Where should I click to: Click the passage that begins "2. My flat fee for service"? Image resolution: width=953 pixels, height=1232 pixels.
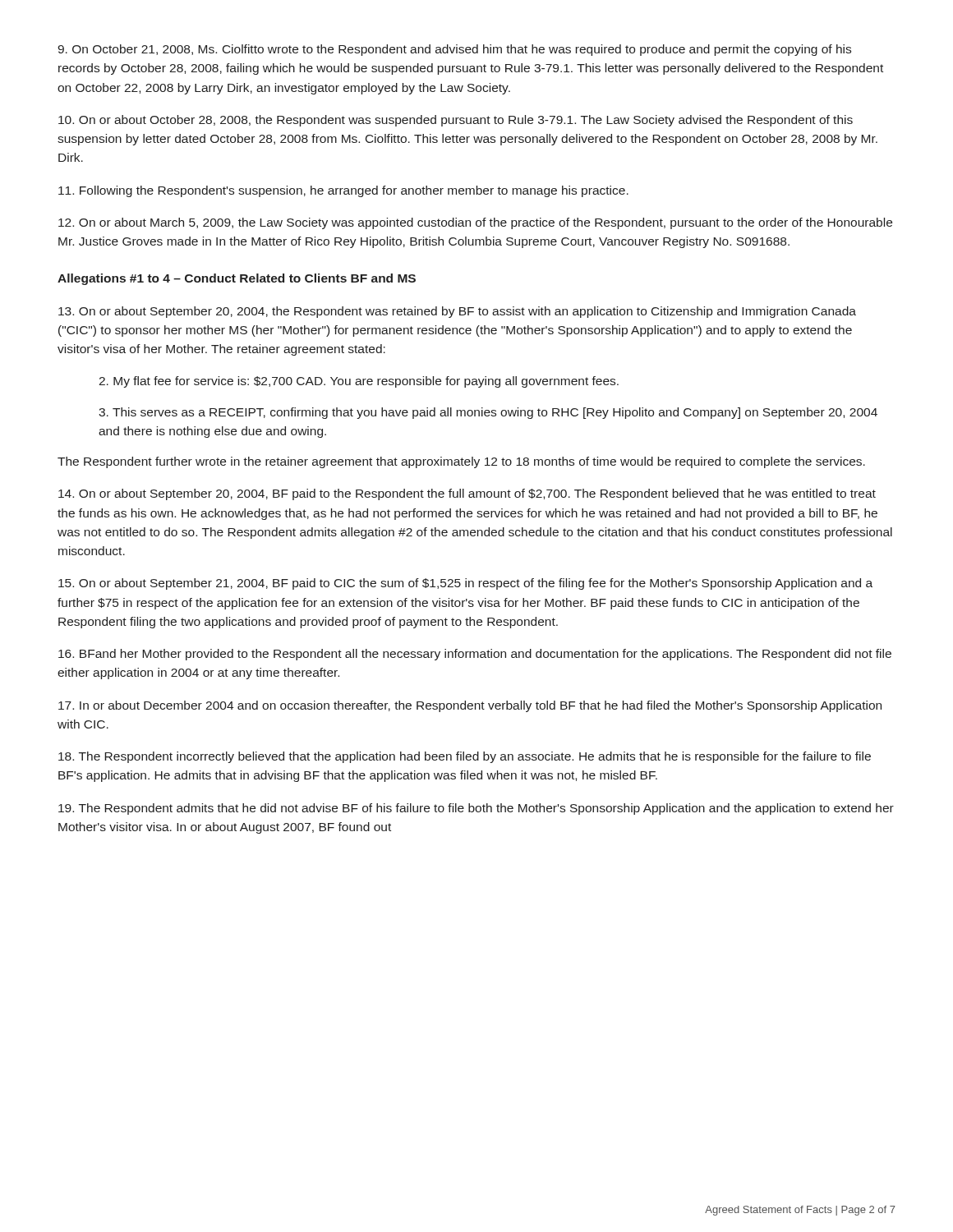pos(359,381)
